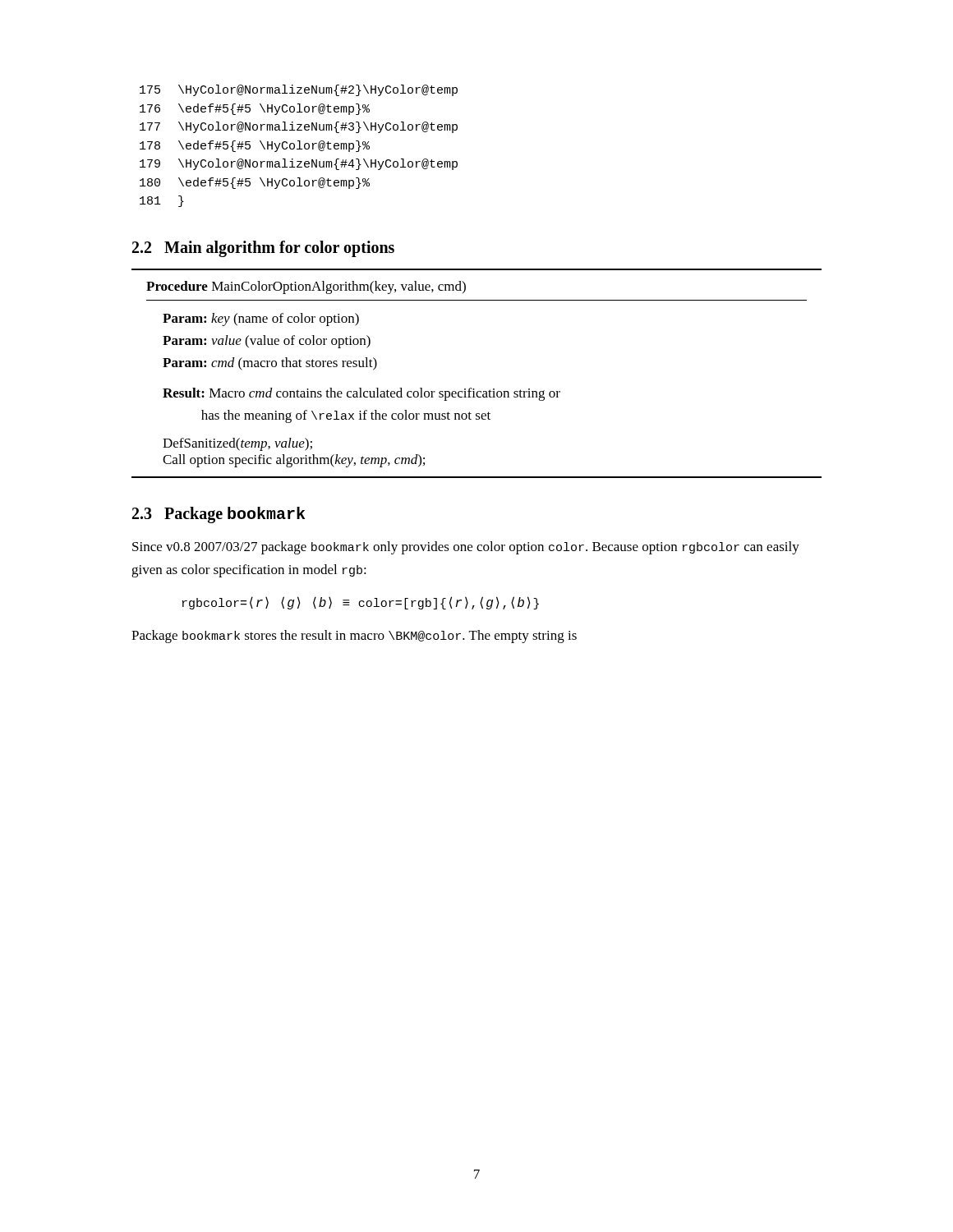Click on the section header that says "2.3 Package bookmark"
The image size is (953, 1232).
[219, 514]
